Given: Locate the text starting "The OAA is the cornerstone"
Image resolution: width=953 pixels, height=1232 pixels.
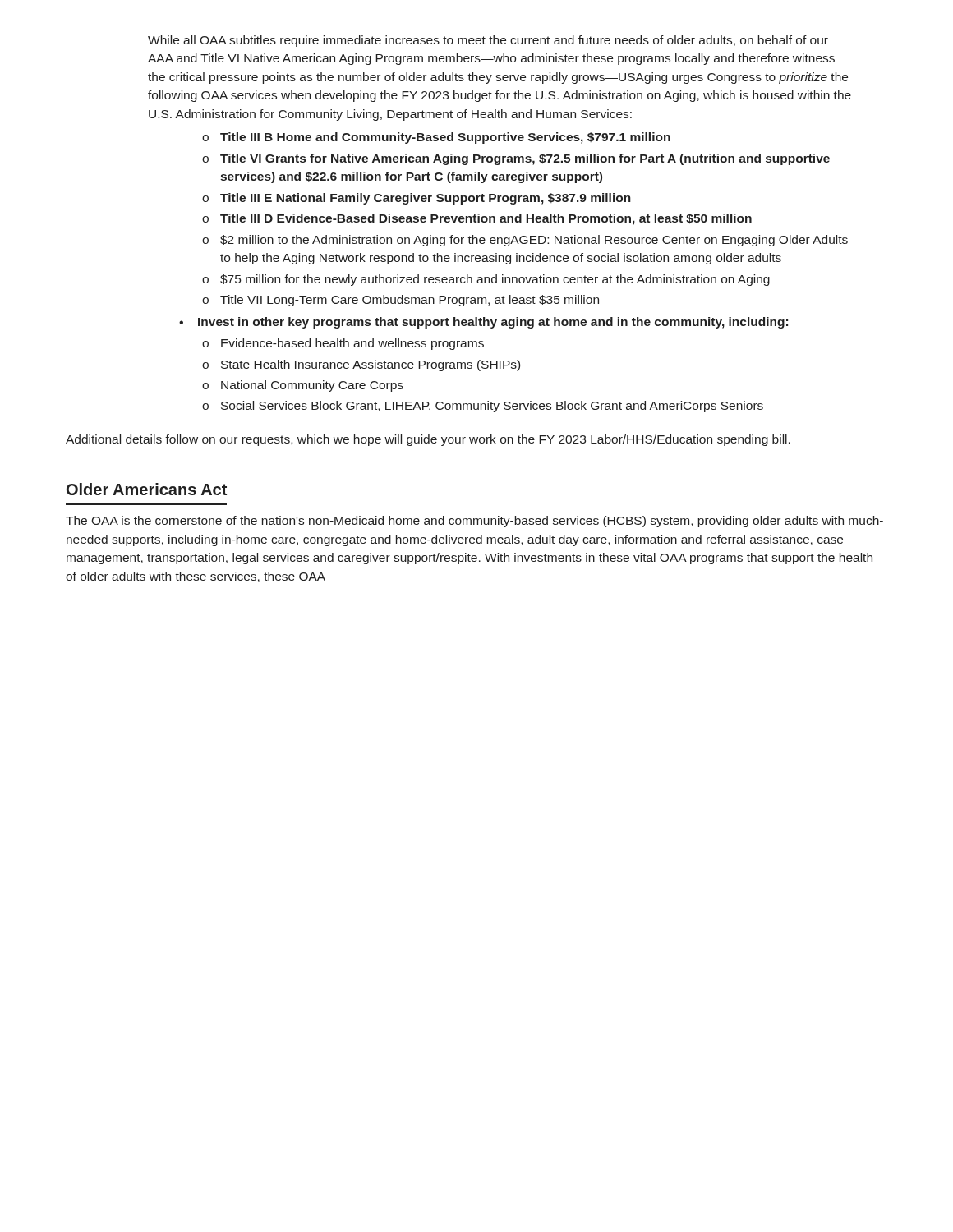Looking at the screenshot, I should [x=475, y=548].
